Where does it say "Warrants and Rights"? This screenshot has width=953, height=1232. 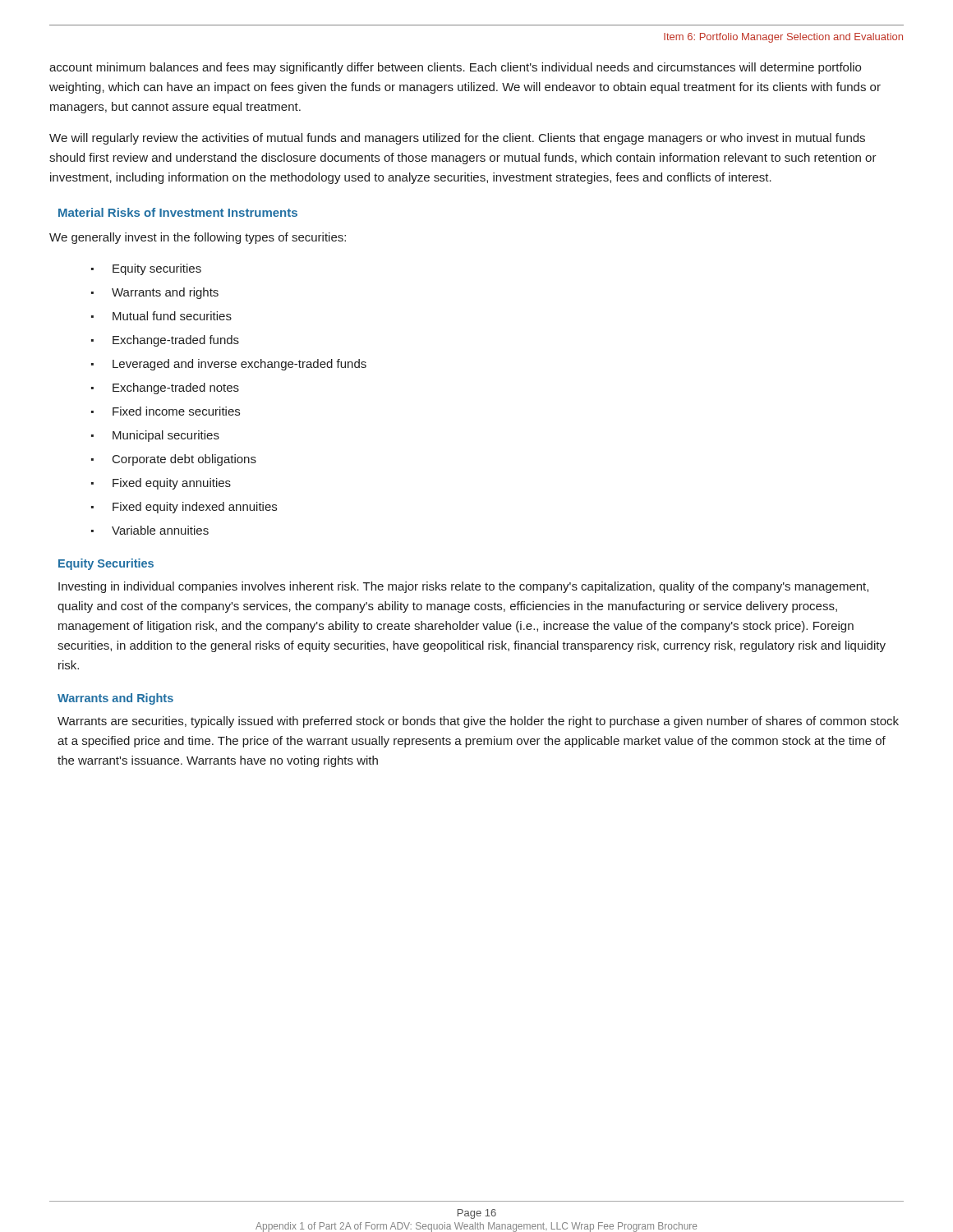[116, 698]
